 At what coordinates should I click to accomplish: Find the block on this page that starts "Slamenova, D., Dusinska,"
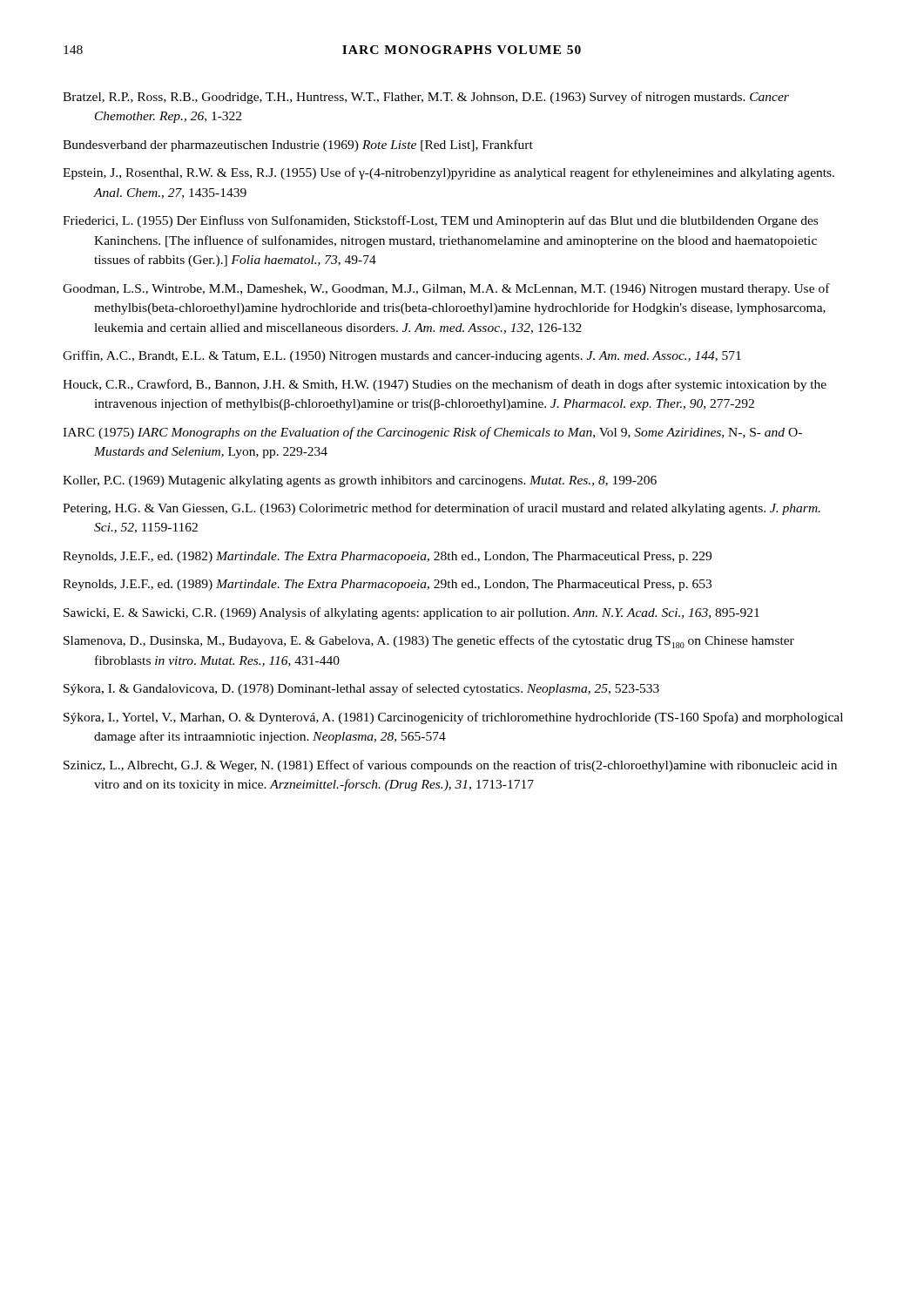coord(428,650)
